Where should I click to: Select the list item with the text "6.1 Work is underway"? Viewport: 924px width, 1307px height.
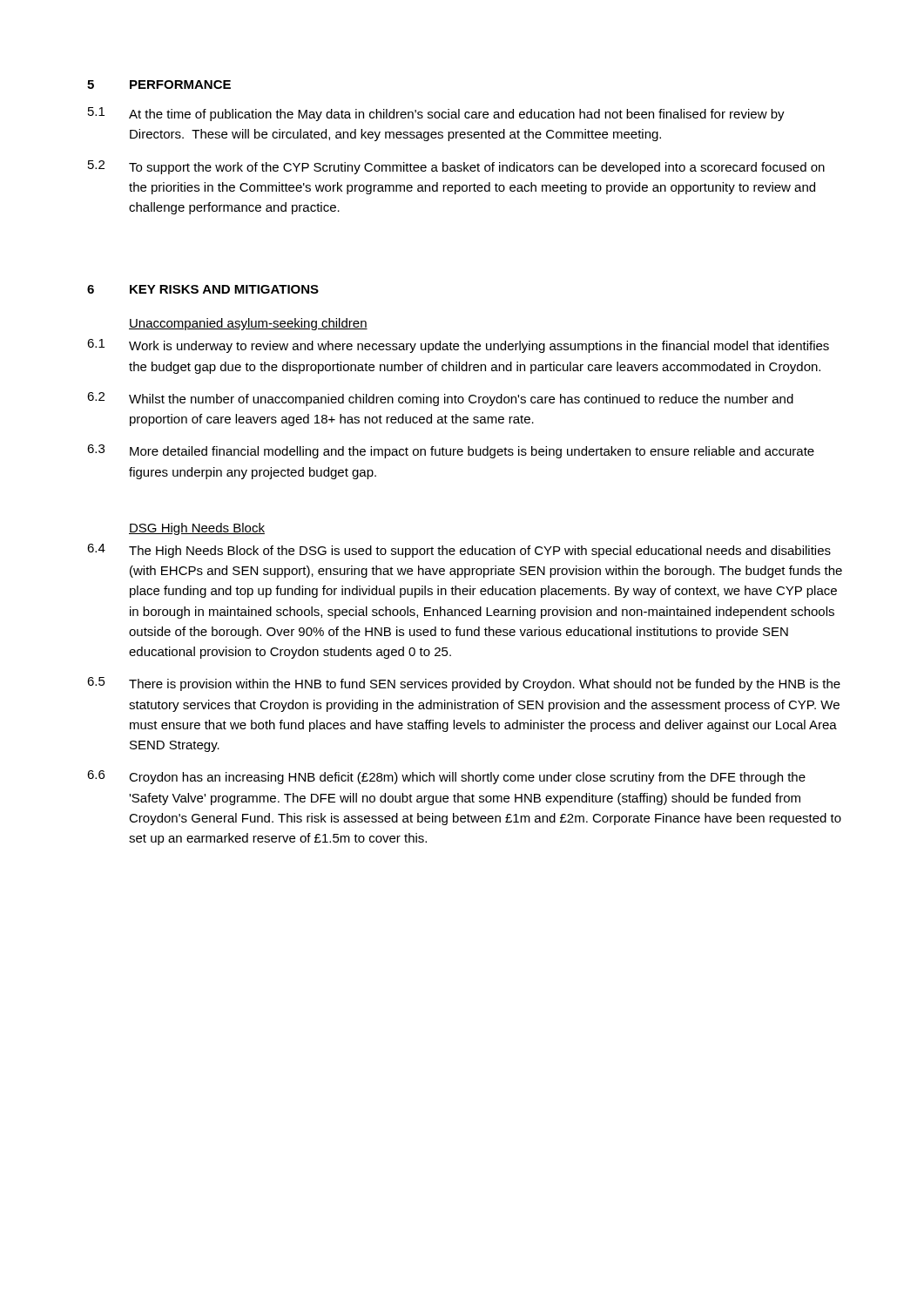pyautogui.click(x=466, y=356)
